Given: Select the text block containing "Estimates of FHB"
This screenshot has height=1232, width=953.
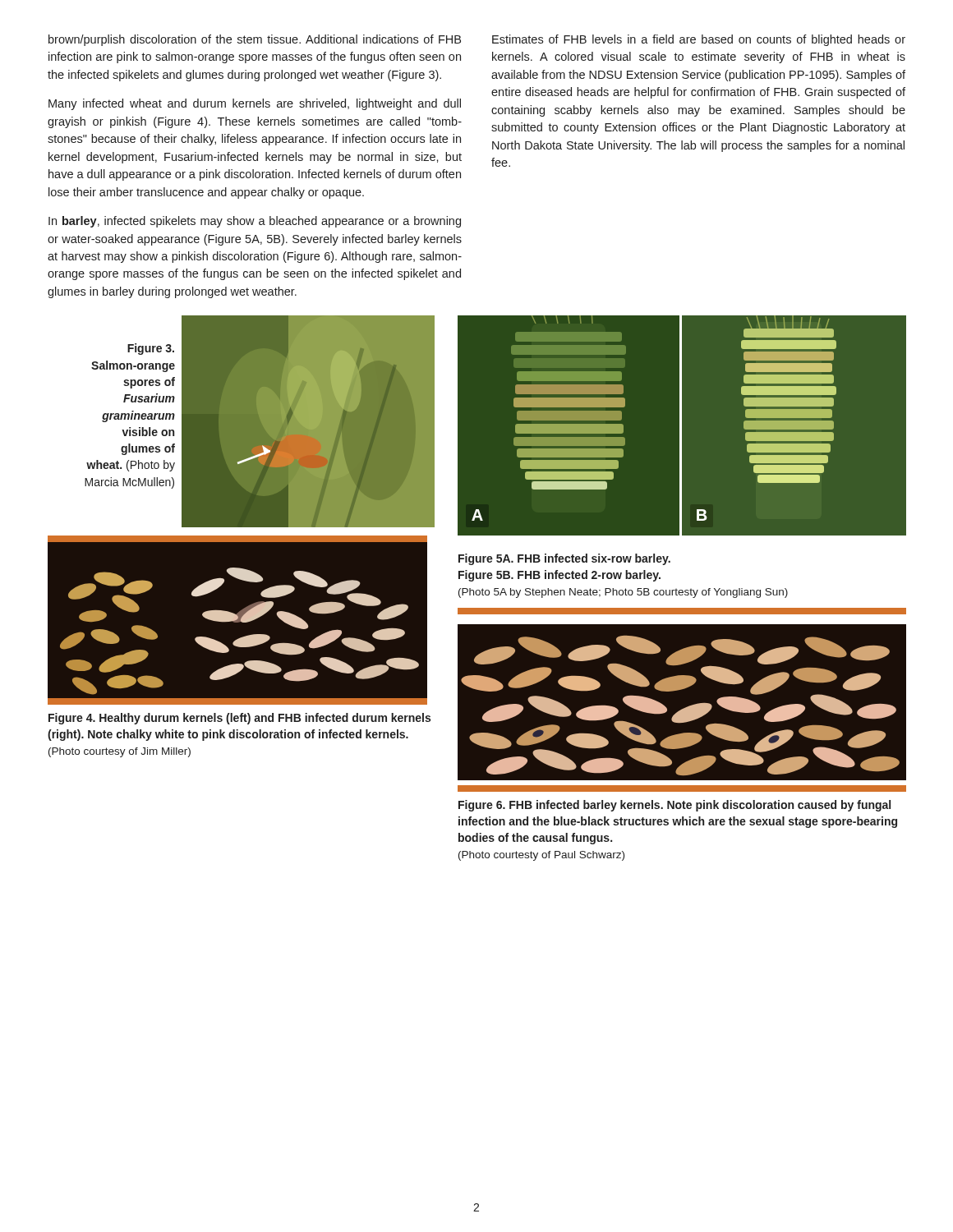Looking at the screenshot, I should [x=698, y=102].
